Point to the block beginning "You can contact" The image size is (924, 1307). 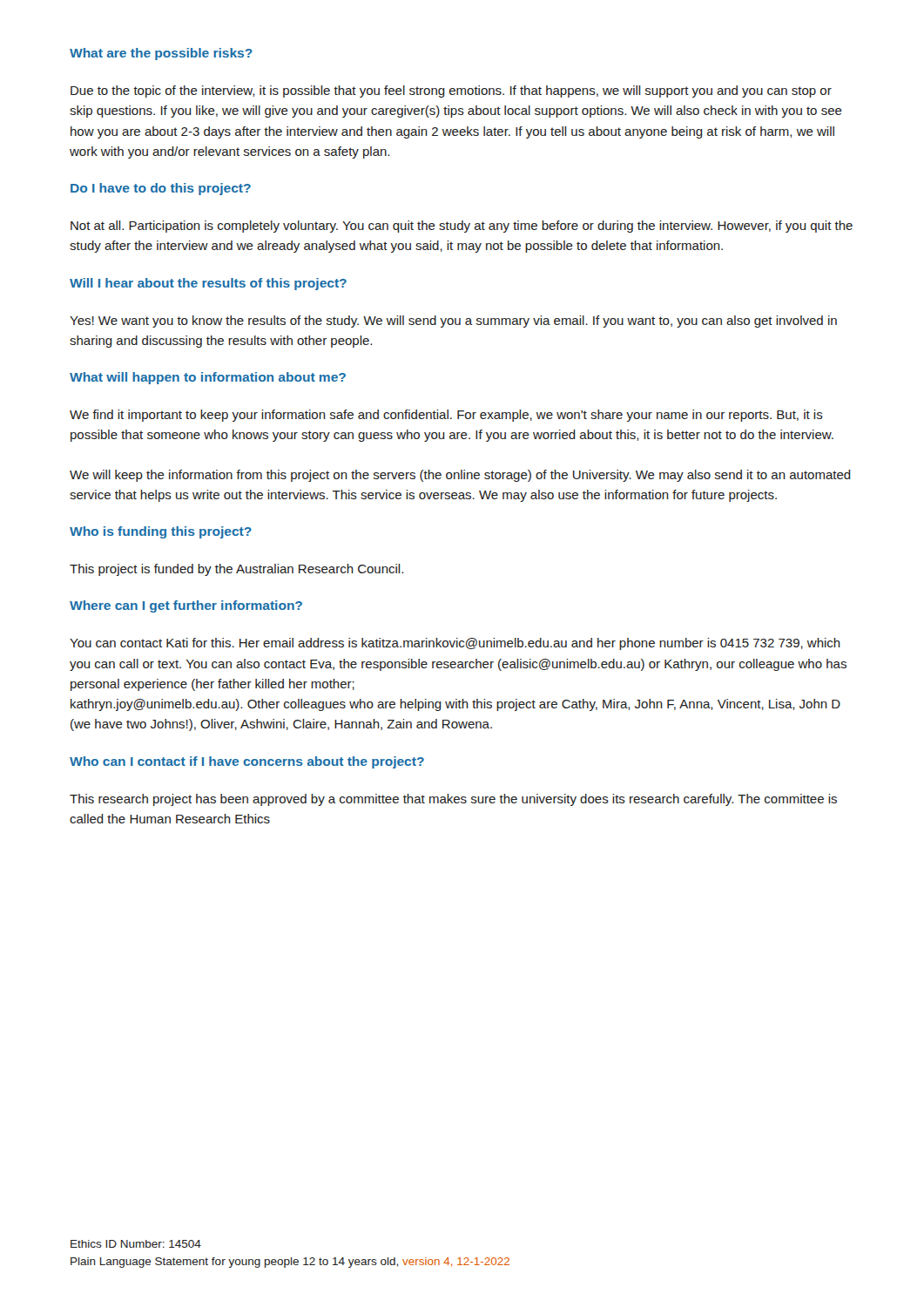click(455, 644)
